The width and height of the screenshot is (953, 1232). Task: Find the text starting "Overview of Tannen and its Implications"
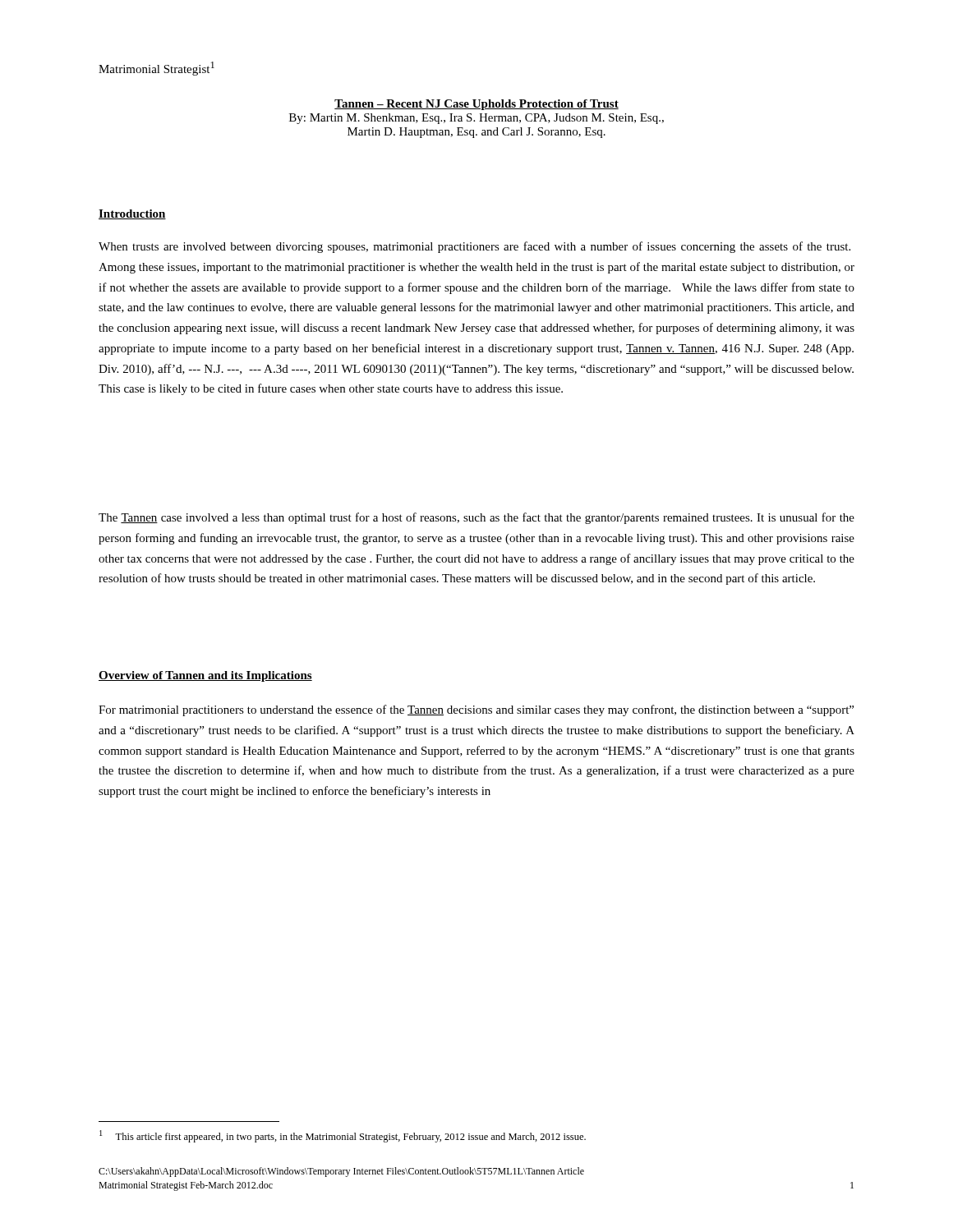(x=205, y=675)
